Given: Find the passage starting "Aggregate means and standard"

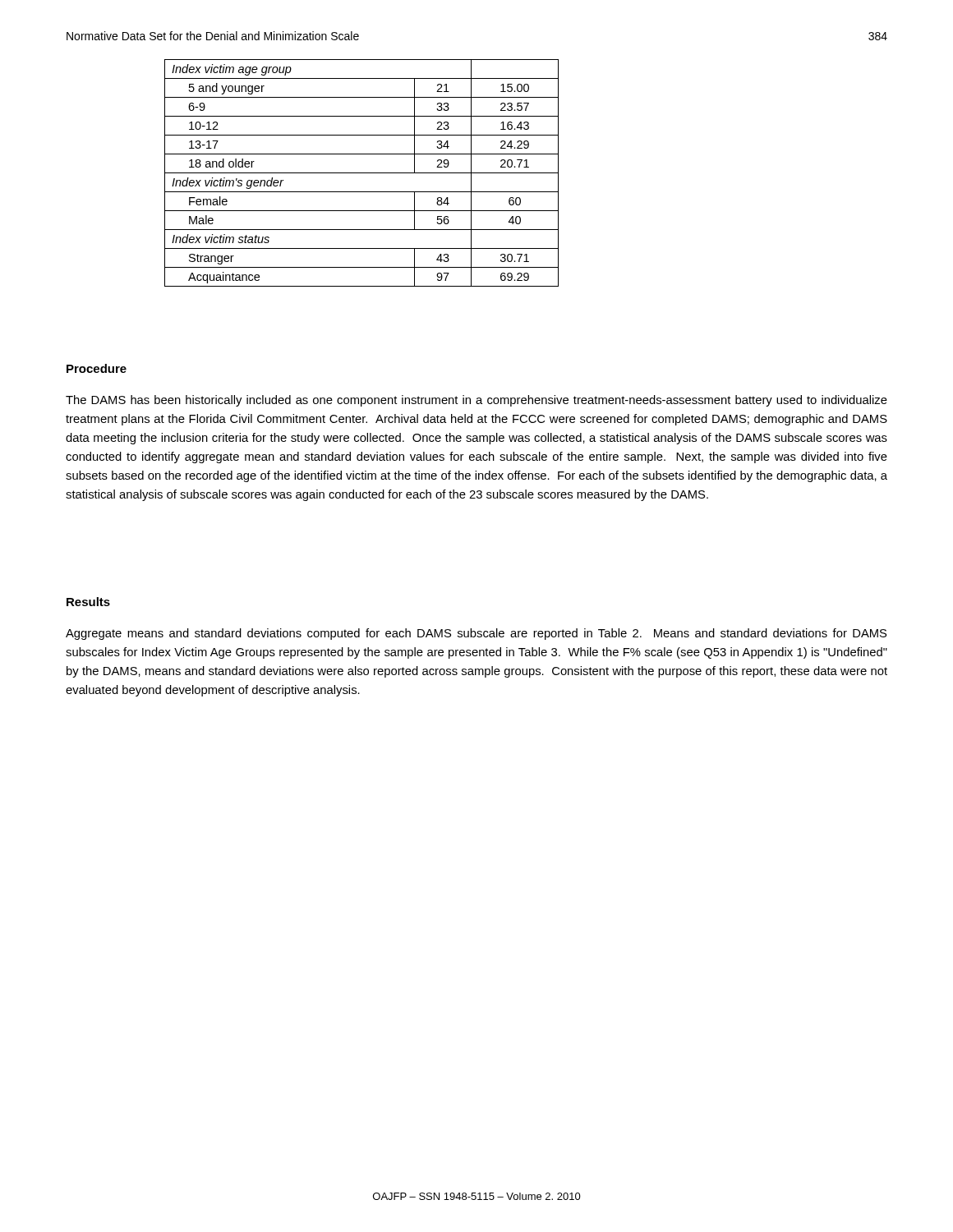Looking at the screenshot, I should (x=476, y=662).
